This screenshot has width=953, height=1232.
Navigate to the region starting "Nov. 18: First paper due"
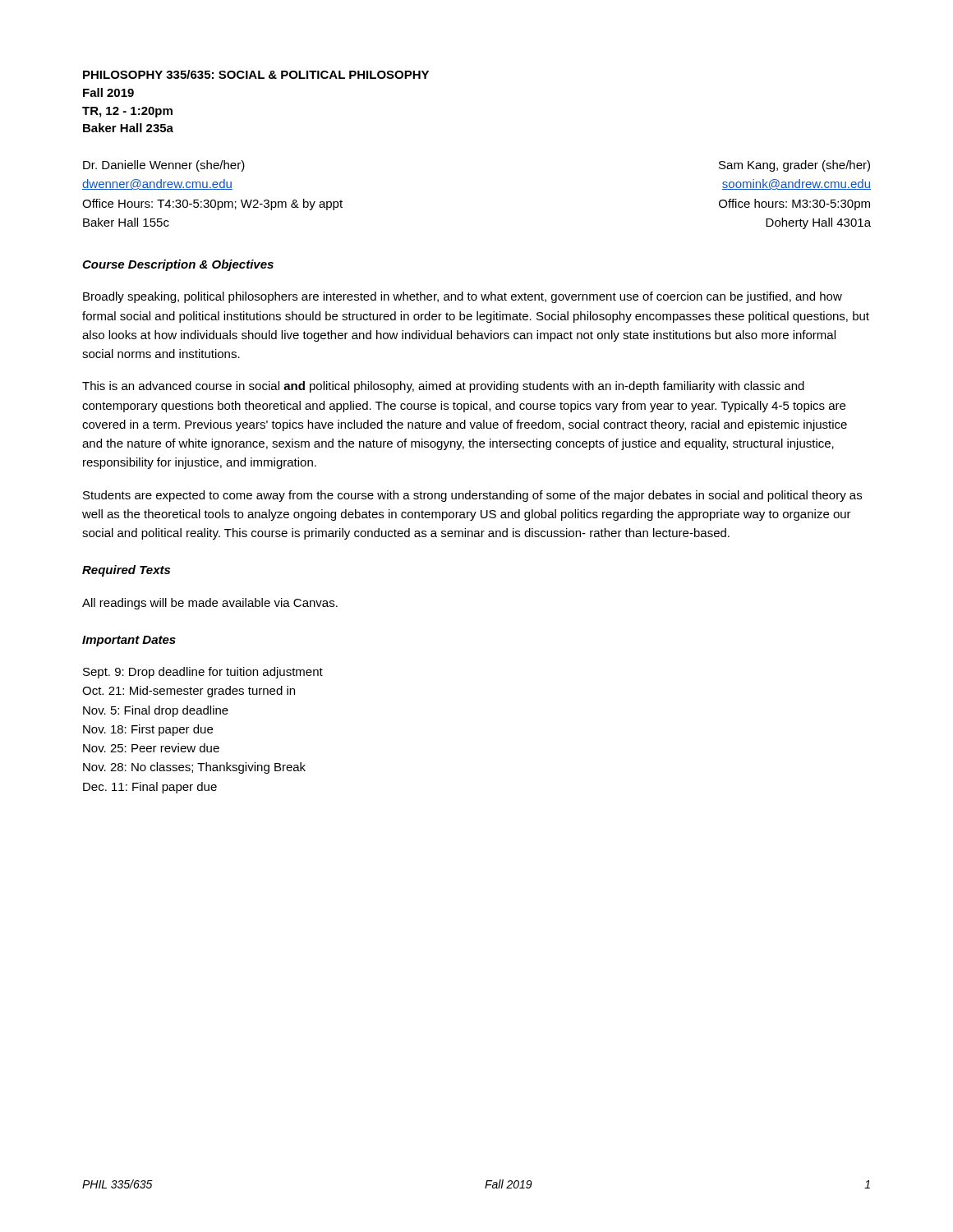pyautogui.click(x=148, y=729)
